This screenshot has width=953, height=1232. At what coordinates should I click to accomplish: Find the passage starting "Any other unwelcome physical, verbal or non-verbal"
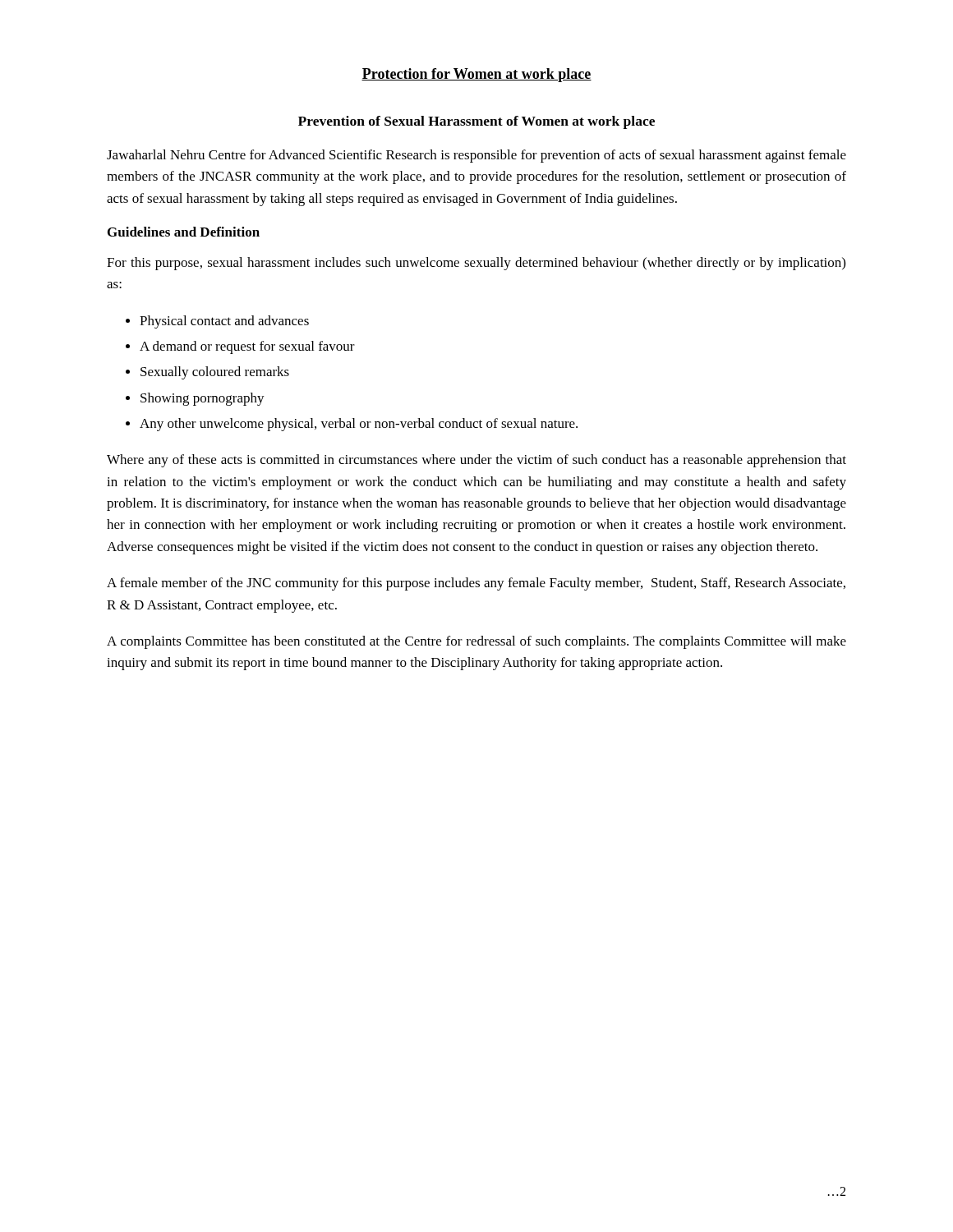(359, 424)
